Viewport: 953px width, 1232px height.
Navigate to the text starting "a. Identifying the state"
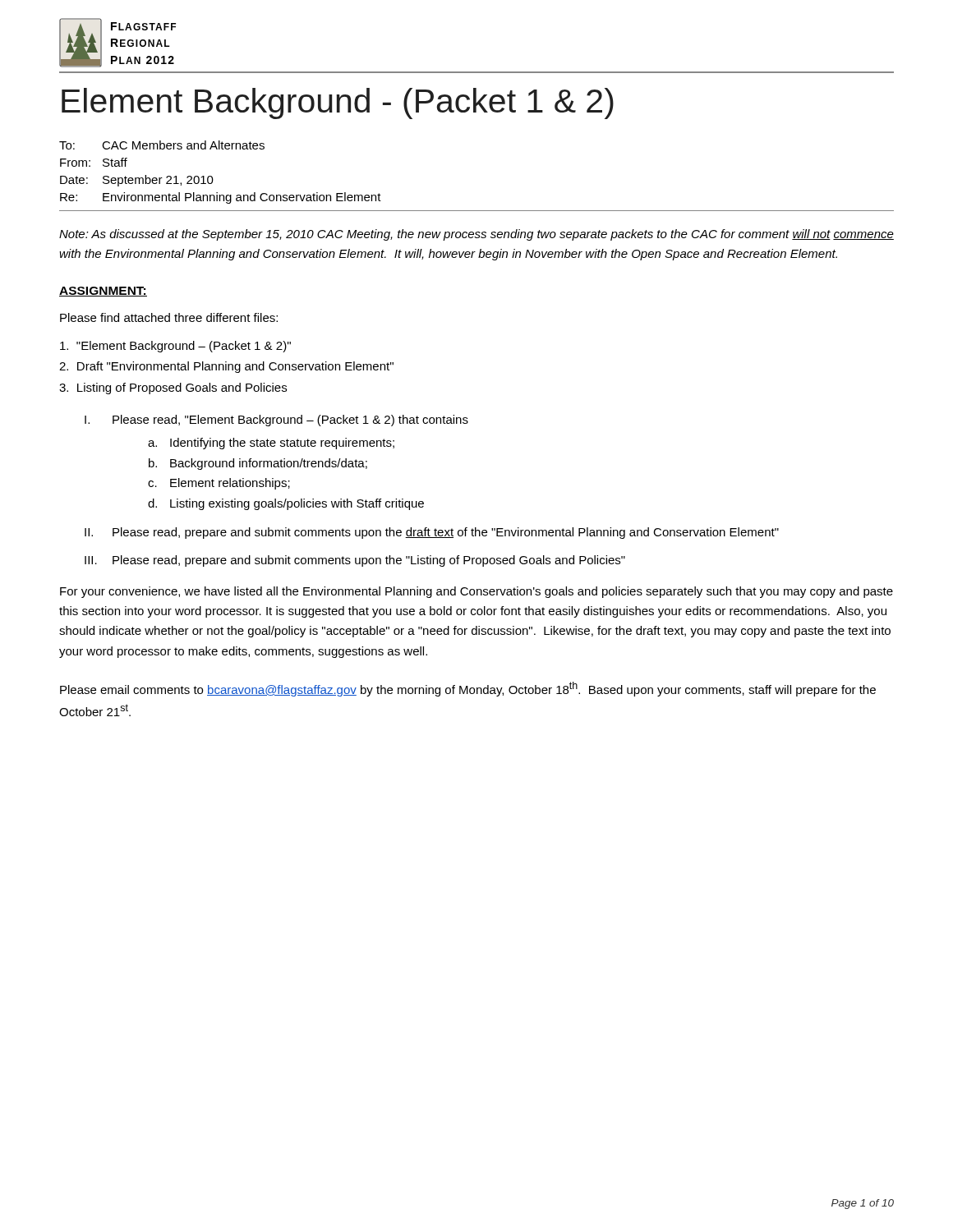pos(272,443)
